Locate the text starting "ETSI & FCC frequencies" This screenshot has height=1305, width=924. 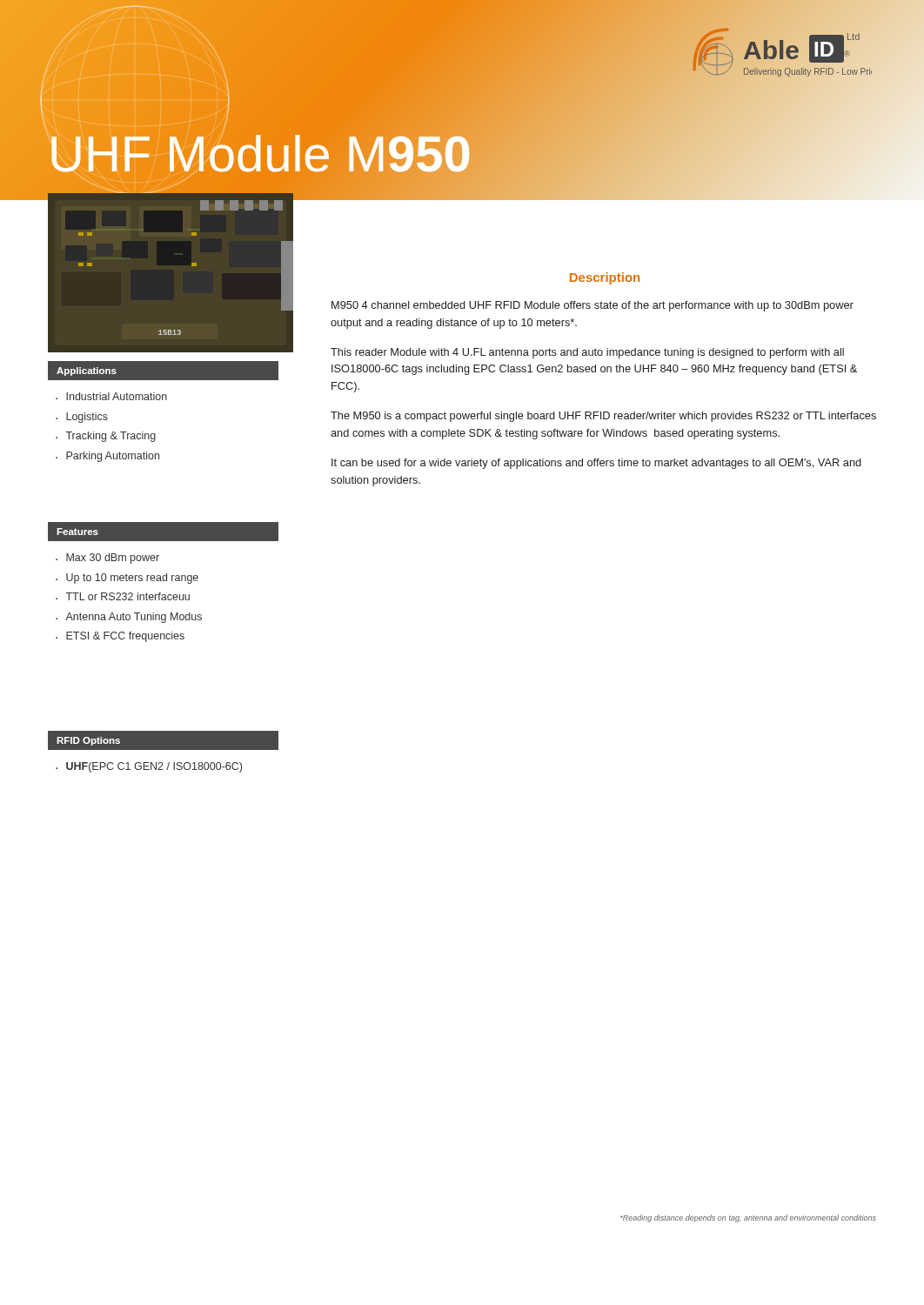tap(125, 636)
